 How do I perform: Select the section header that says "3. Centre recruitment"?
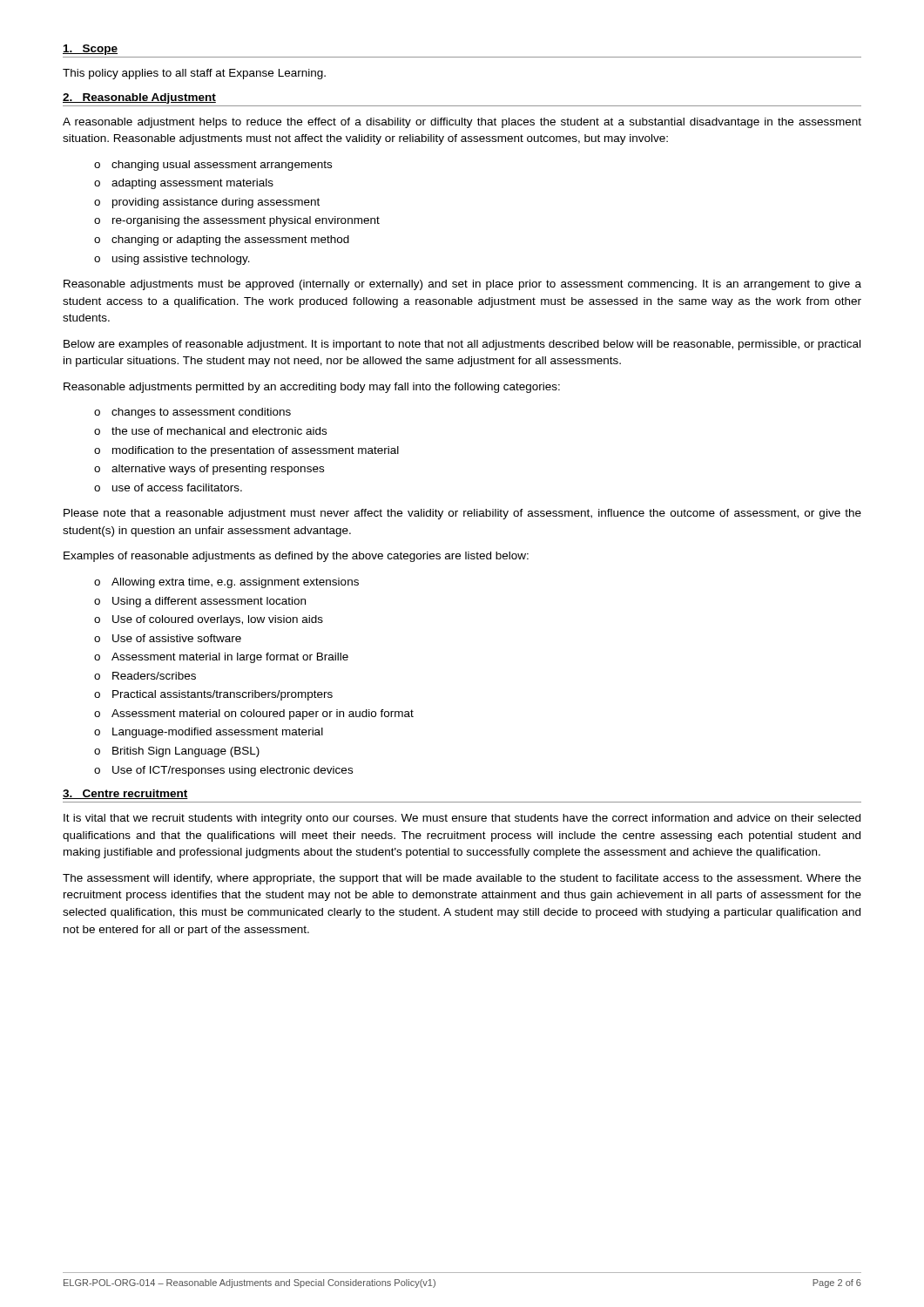tap(125, 793)
